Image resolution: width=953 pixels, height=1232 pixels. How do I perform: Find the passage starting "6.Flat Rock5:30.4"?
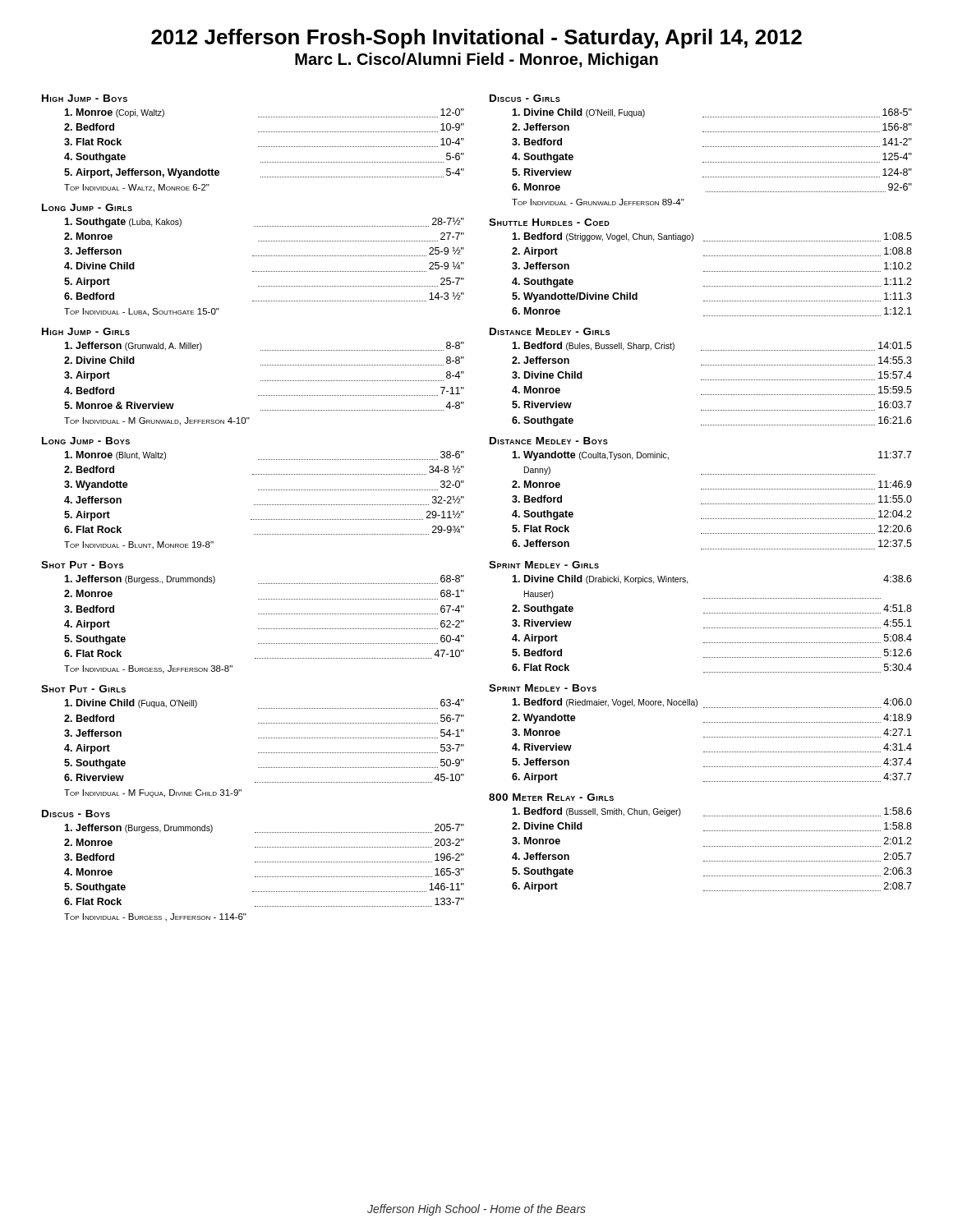point(712,668)
